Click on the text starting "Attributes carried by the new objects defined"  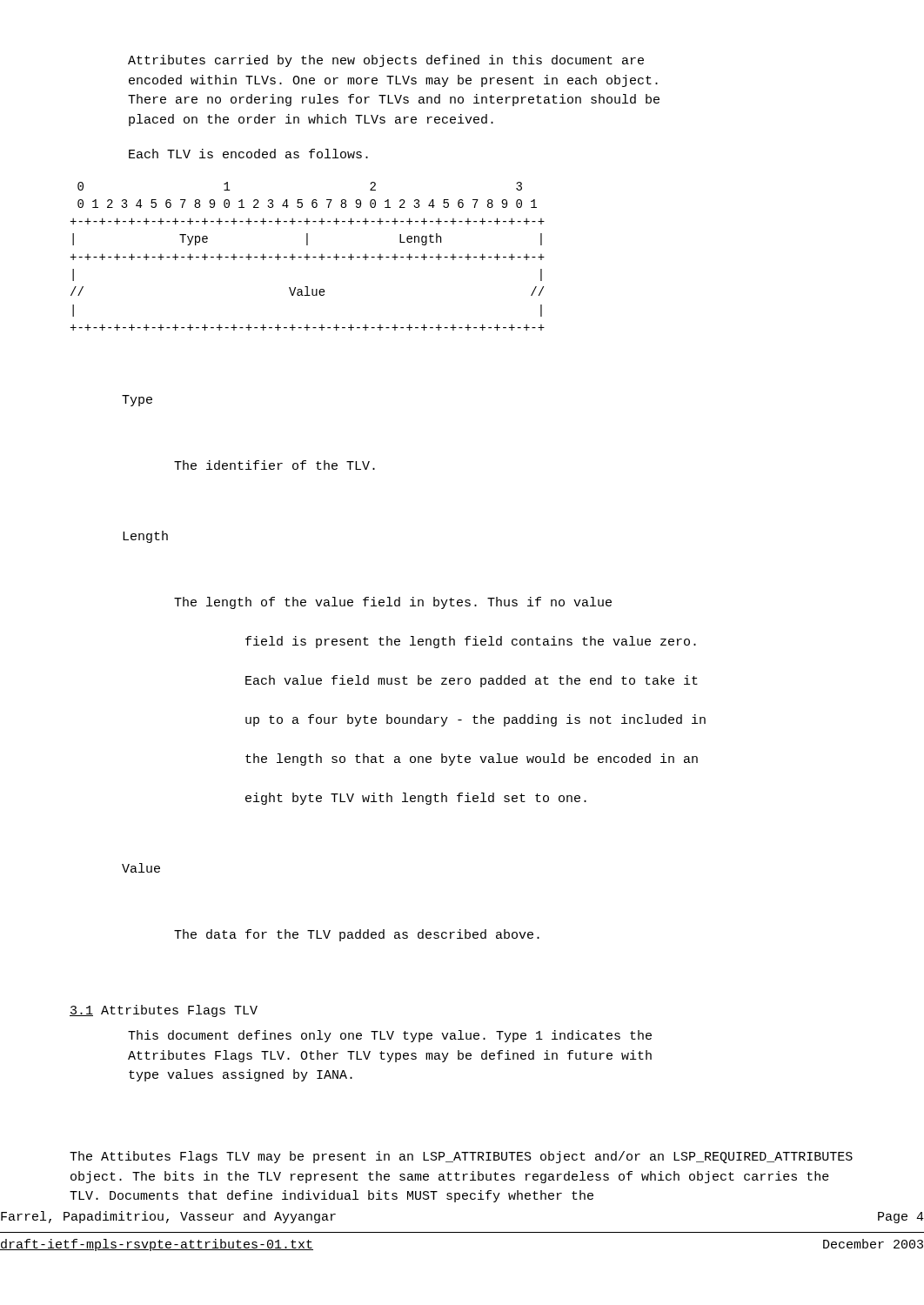point(382,91)
